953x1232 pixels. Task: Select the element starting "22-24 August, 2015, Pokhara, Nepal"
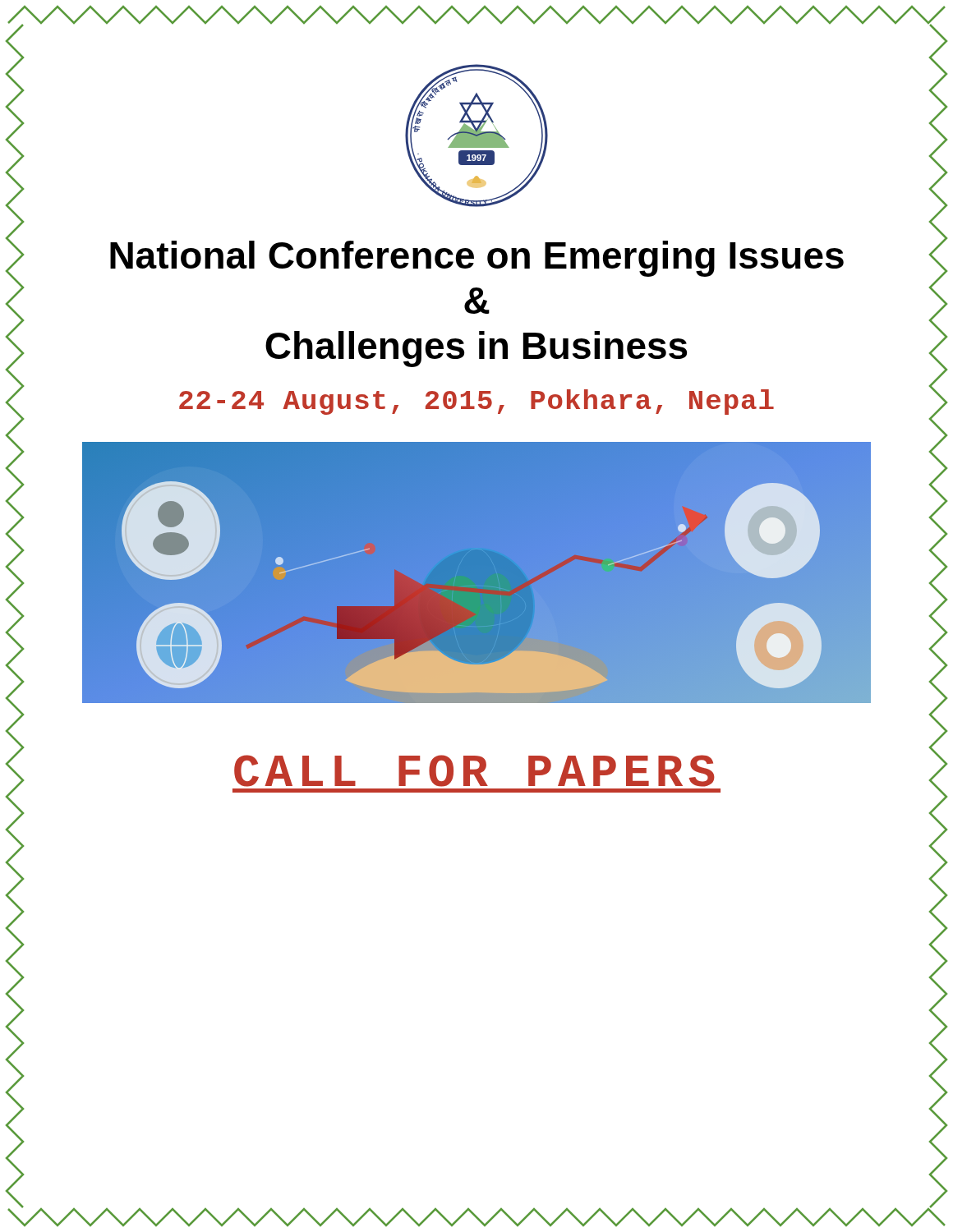(476, 401)
